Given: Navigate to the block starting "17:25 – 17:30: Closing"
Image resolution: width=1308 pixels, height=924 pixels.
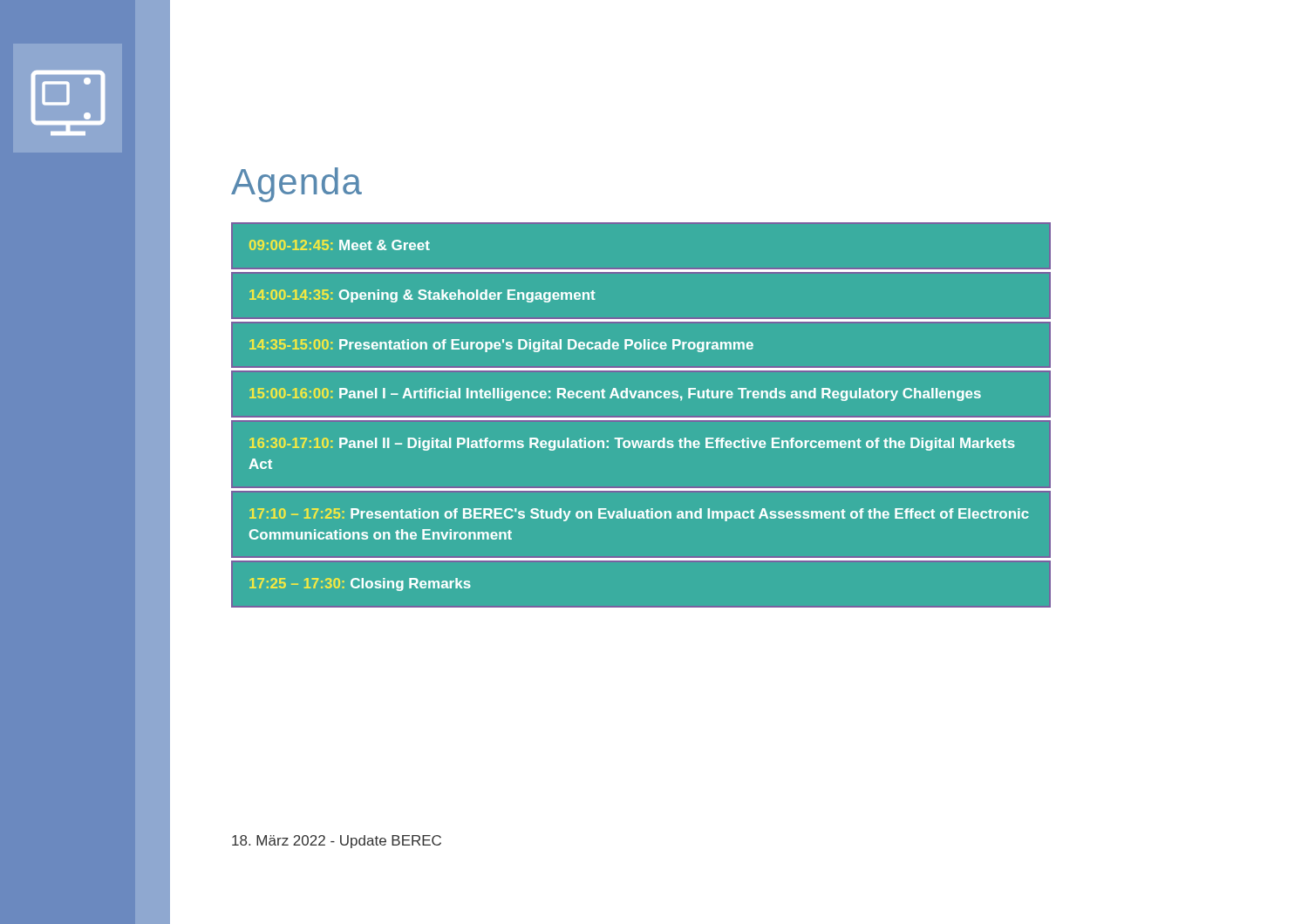Looking at the screenshot, I should [360, 584].
